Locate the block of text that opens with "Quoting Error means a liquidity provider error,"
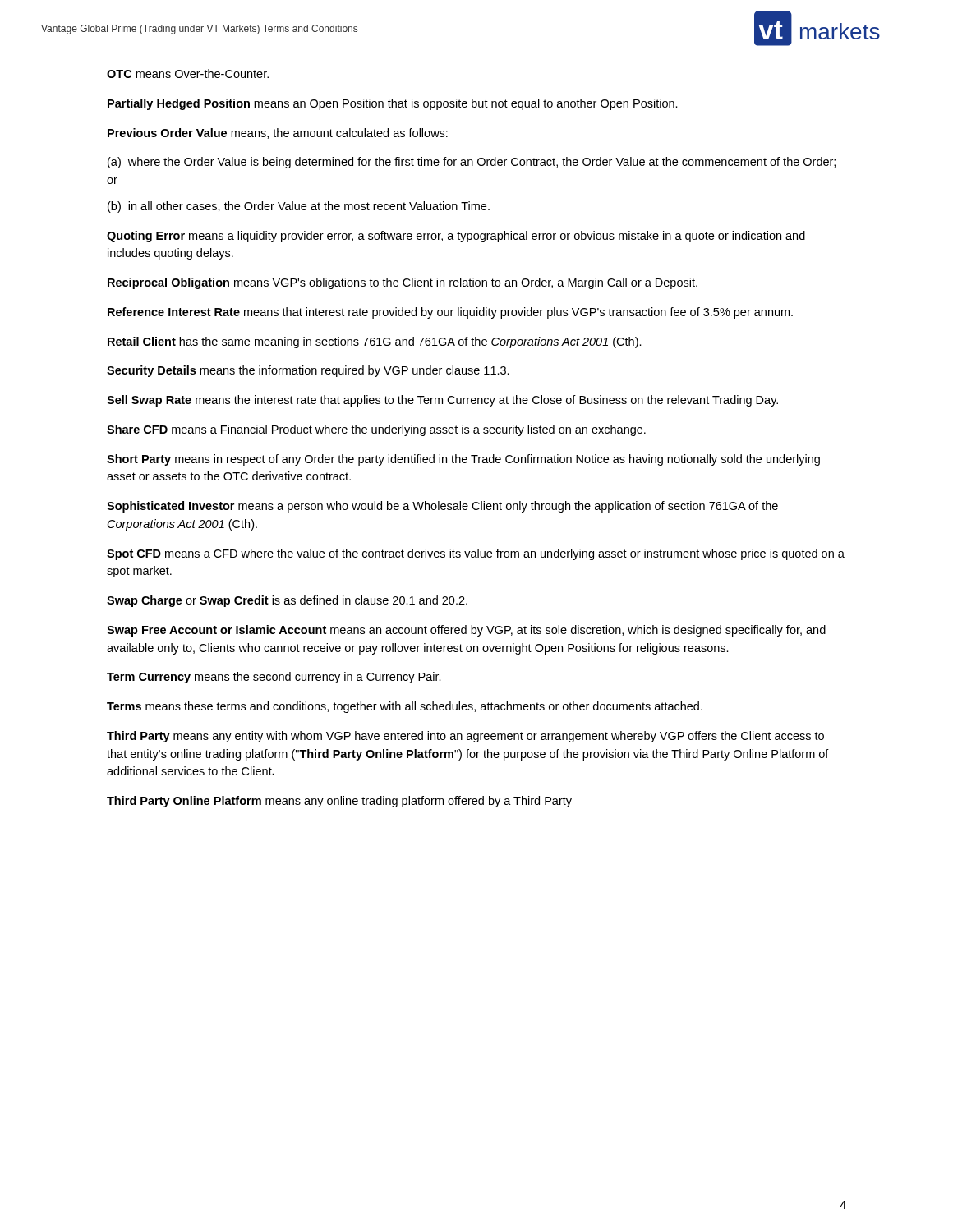The height and width of the screenshot is (1232, 953). [x=456, y=244]
